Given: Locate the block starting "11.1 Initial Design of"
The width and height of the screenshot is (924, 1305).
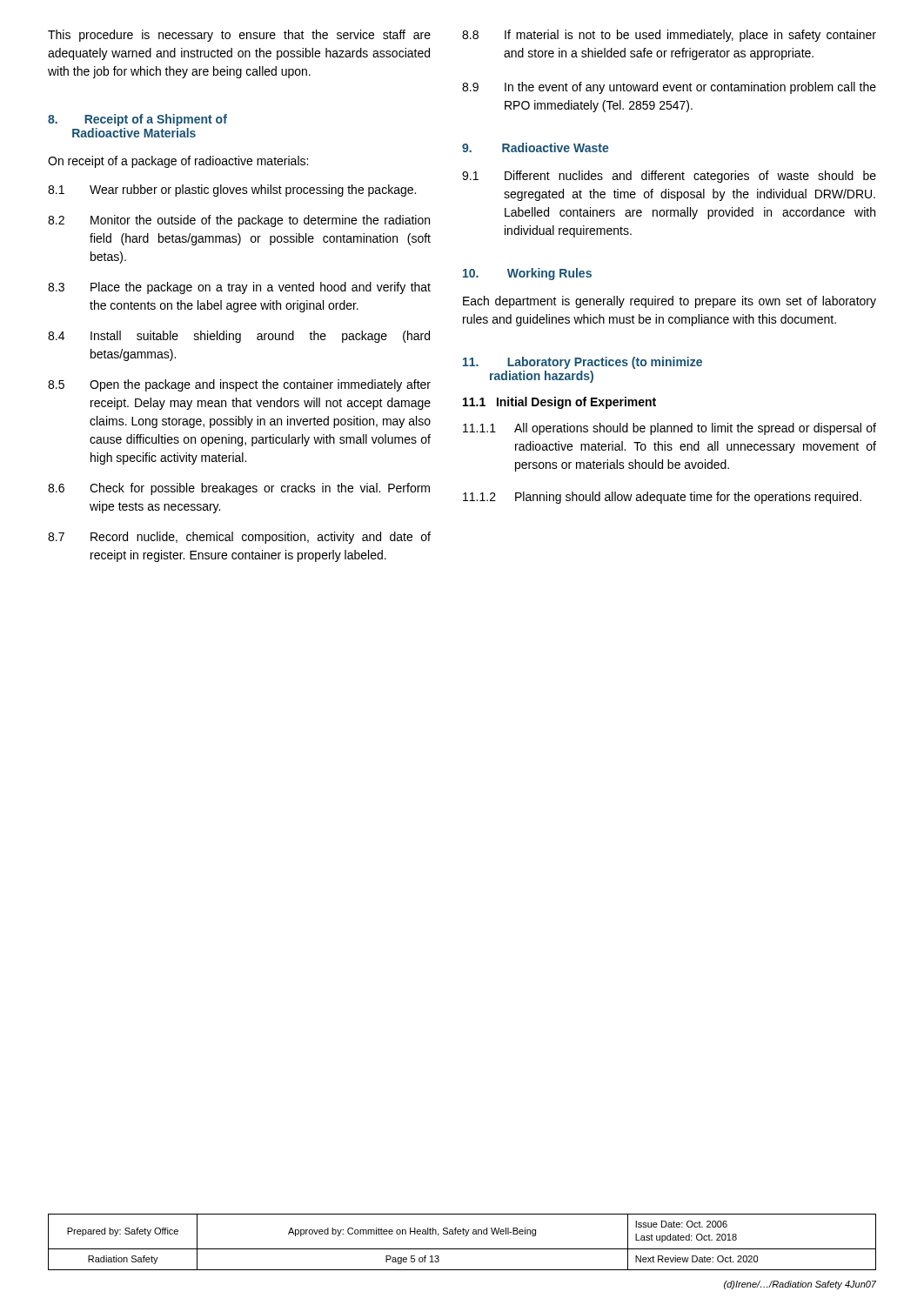Looking at the screenshot, I should click(559, 402).
